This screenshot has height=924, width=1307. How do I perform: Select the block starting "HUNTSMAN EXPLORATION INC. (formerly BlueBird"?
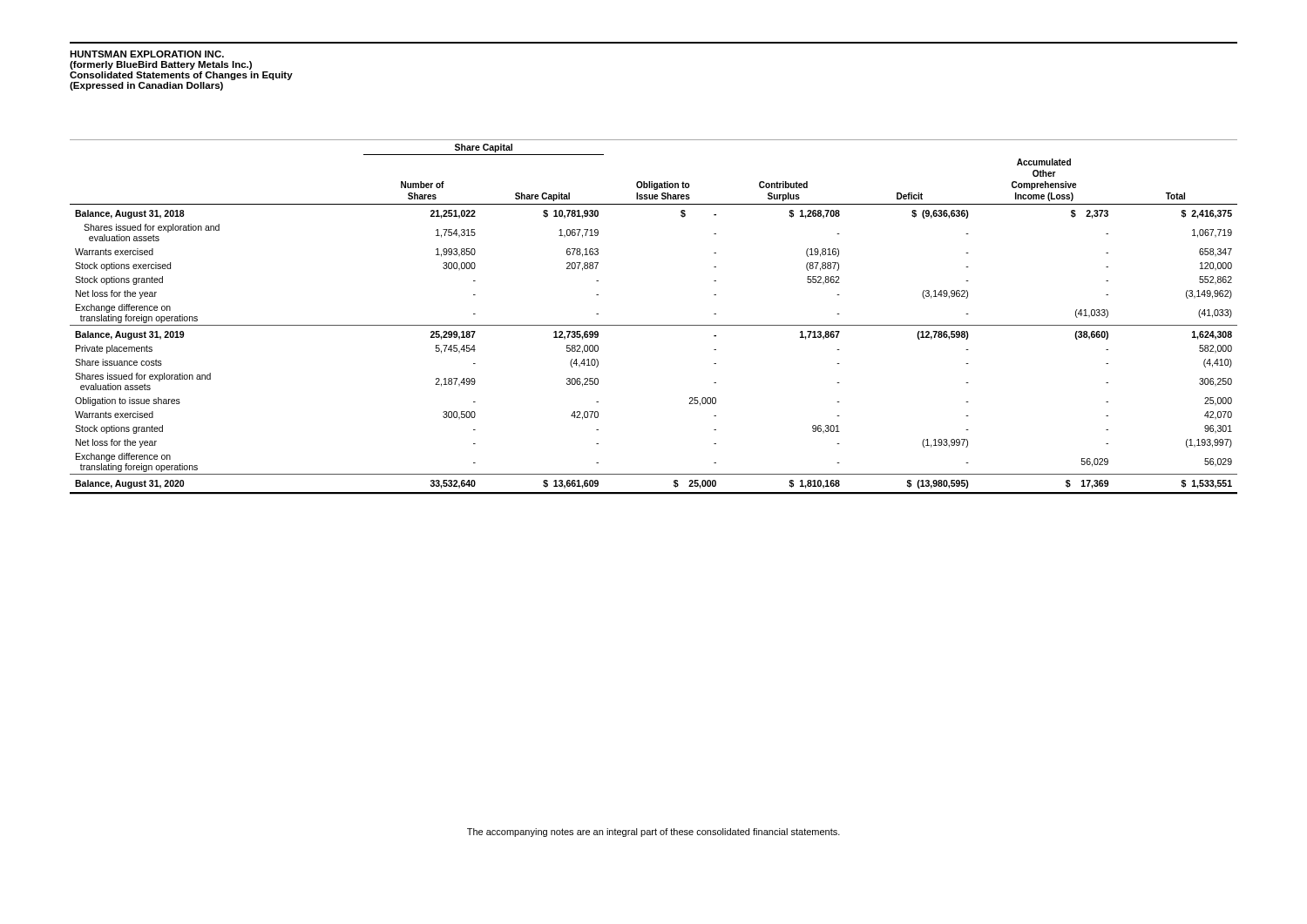[x=147, y=54]
